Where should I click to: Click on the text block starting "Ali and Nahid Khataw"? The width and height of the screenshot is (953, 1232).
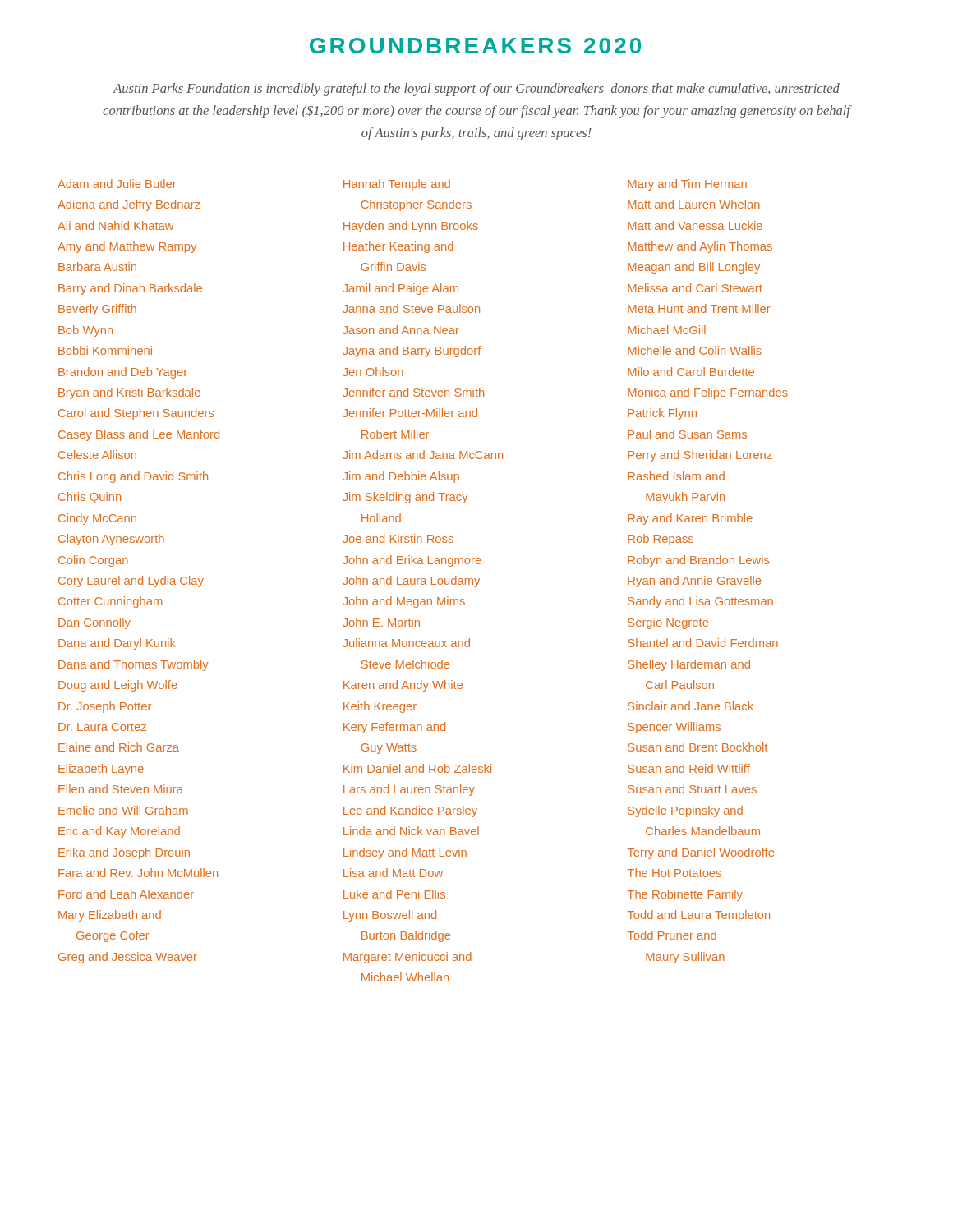pos(116,226)
